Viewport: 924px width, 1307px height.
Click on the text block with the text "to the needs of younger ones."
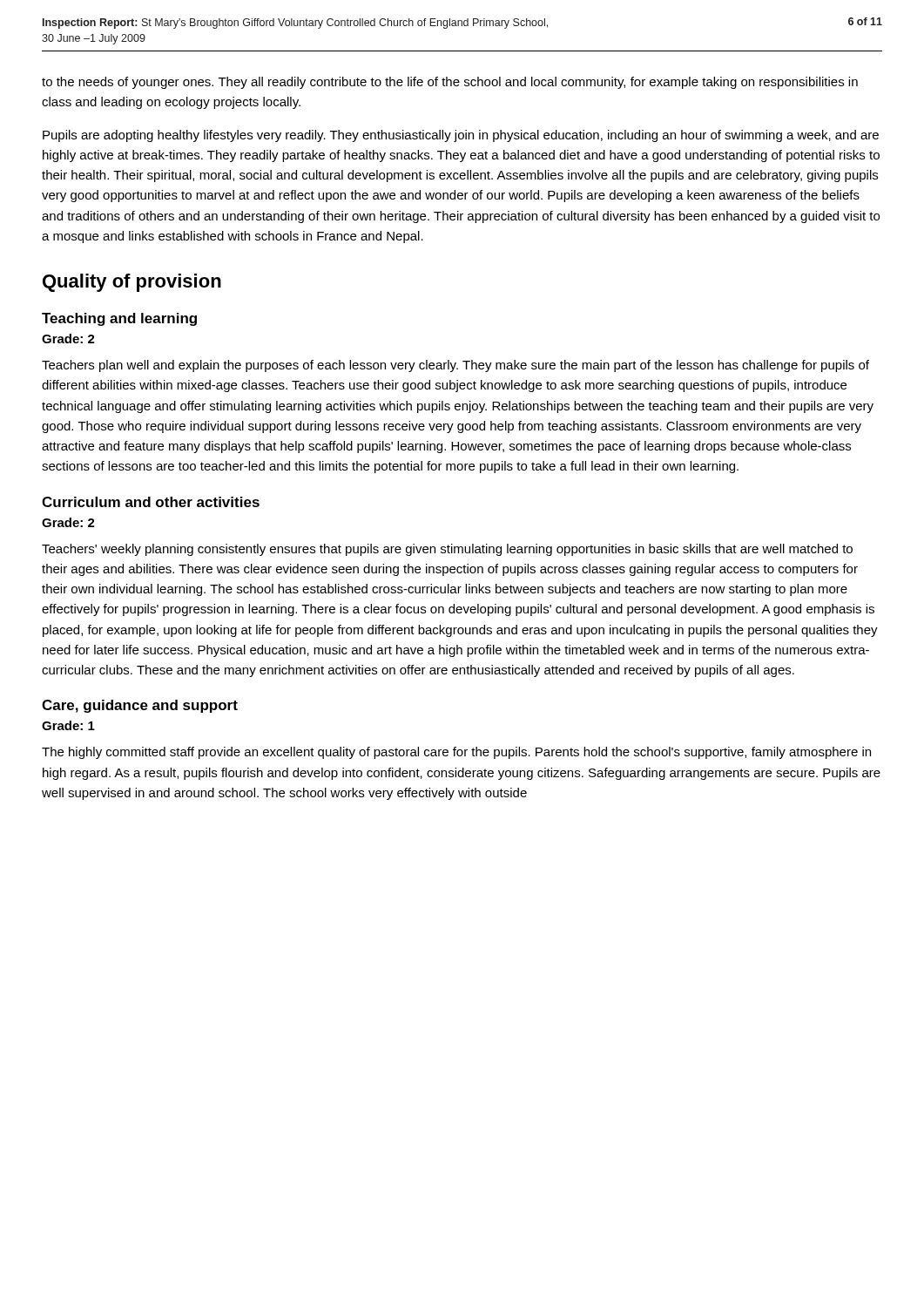[450, 92]
